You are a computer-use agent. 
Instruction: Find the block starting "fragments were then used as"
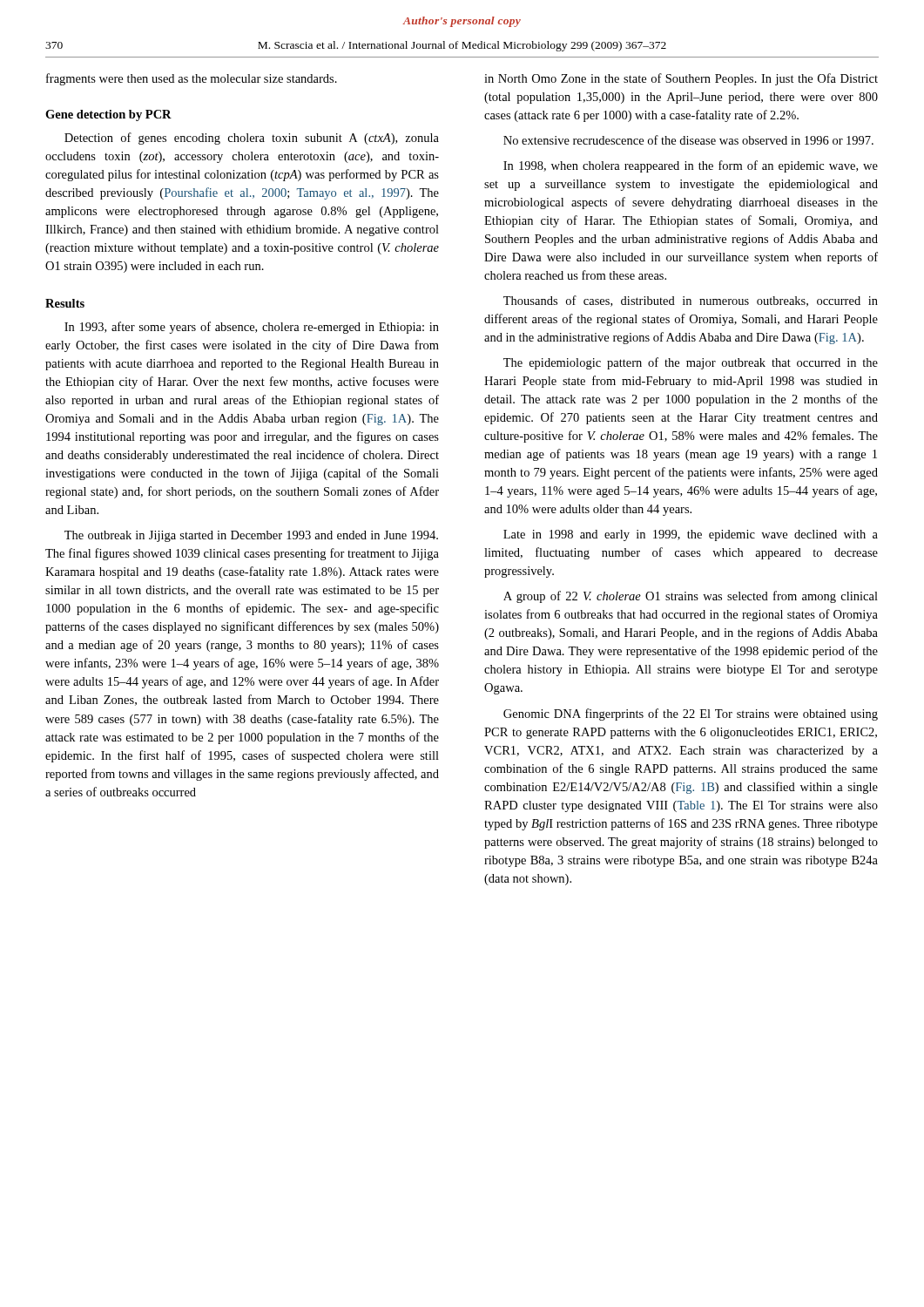242,79
